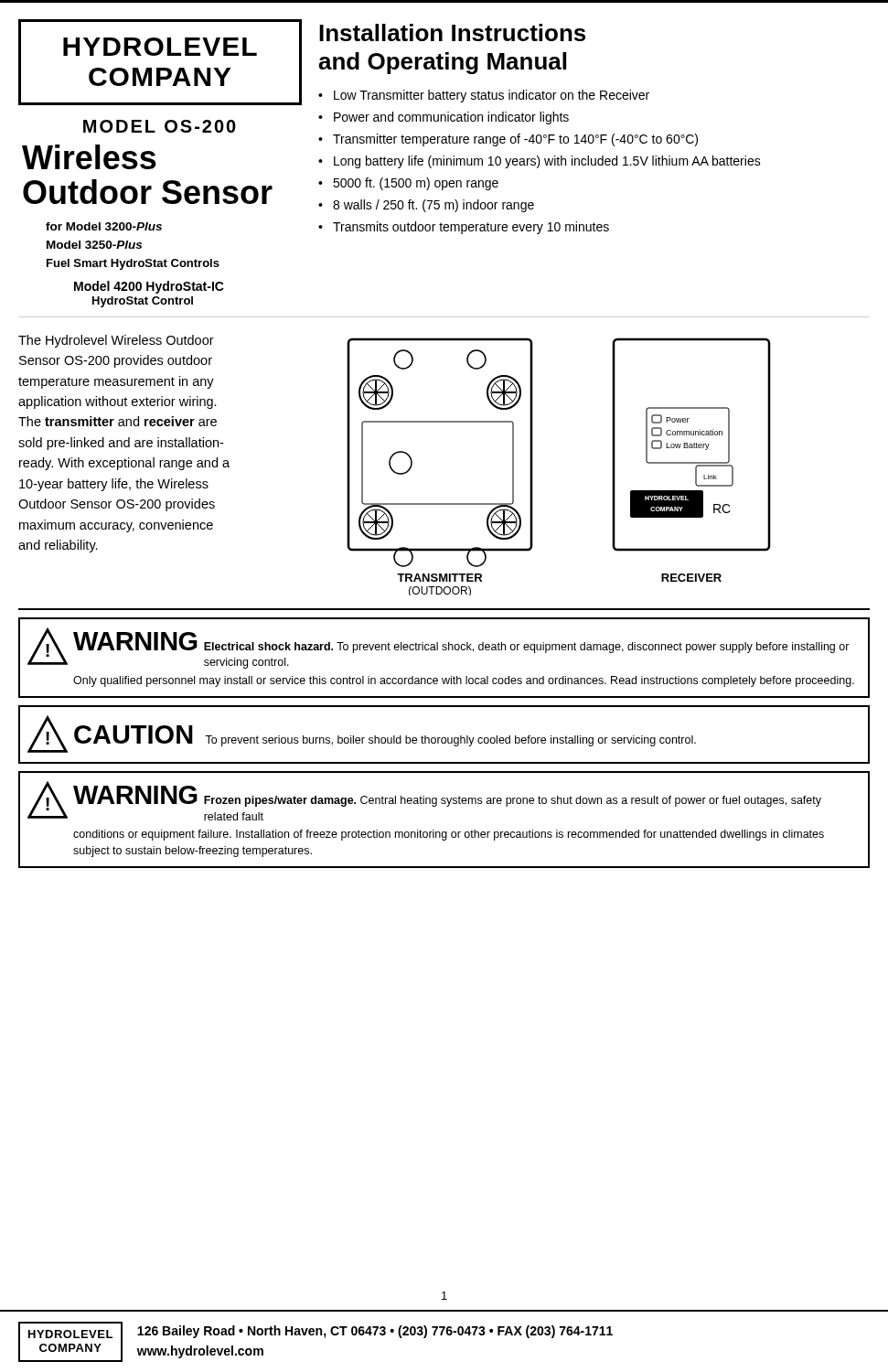This screenshot has height=1372, width=888.
Task: Select the element starting "HydroStat Control"
Action: tap(143, 300)
